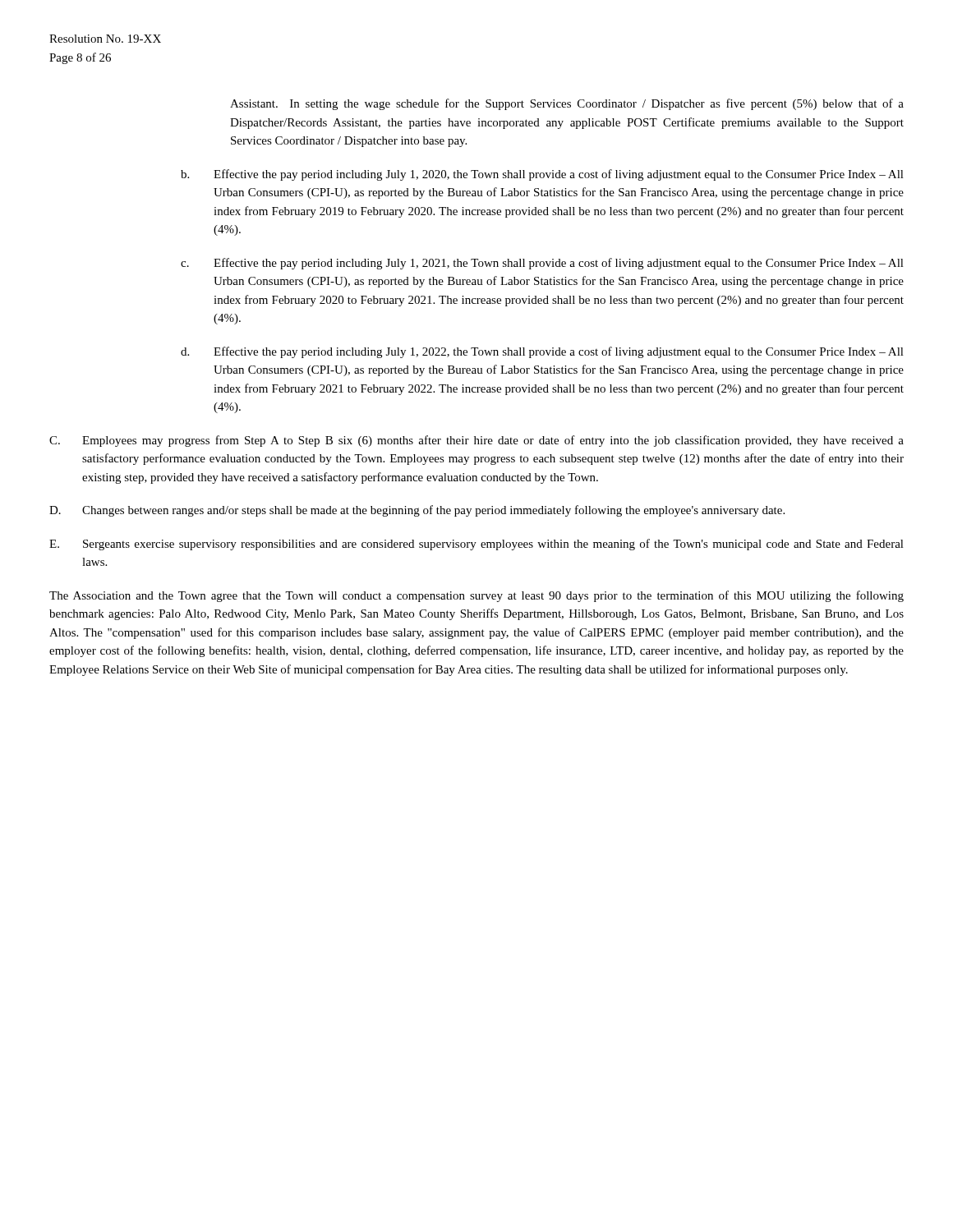Where is the passage that starts "D. Changes between ranges and/or"?
This screenshot has width=953, height=1232.
476,510
